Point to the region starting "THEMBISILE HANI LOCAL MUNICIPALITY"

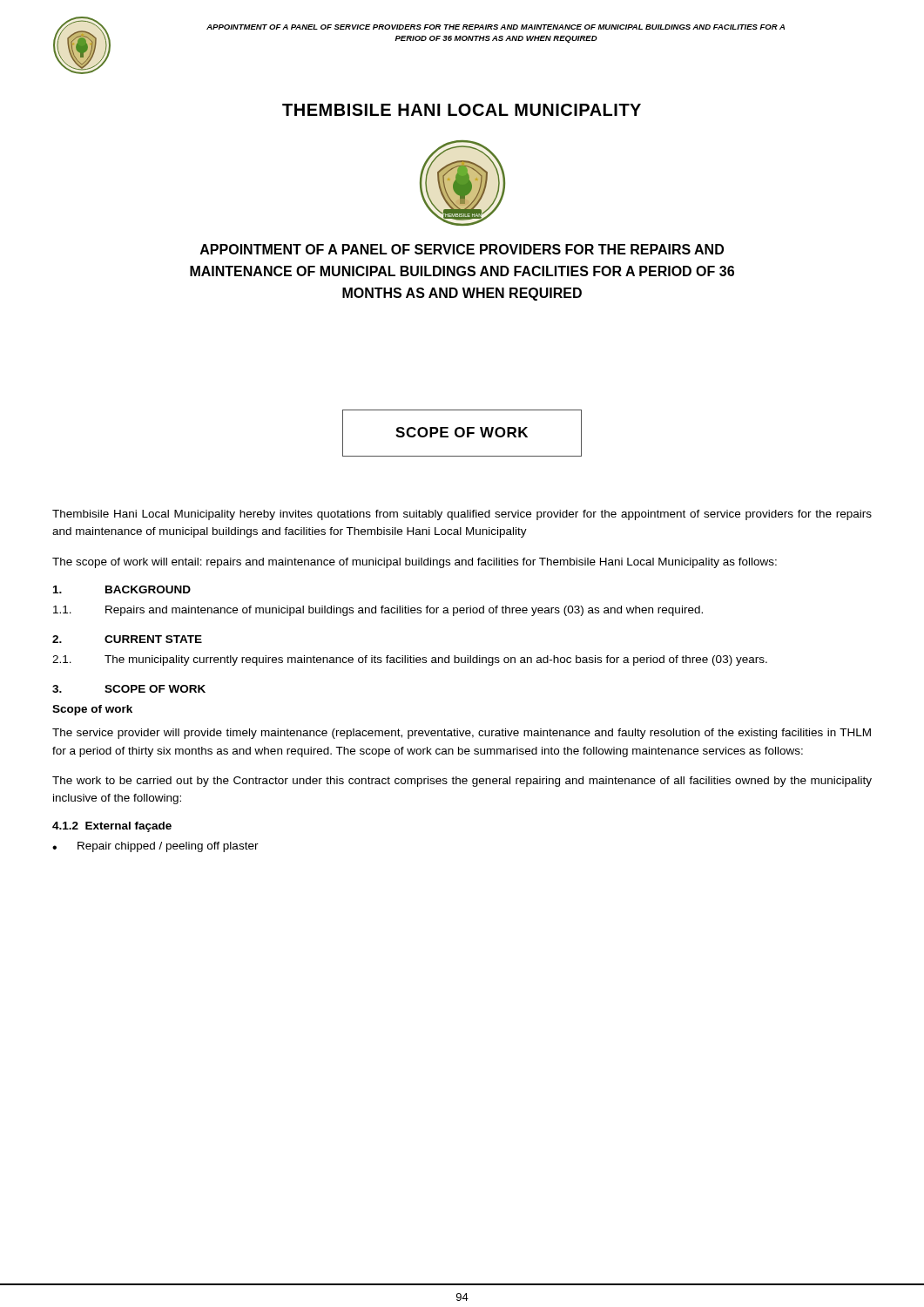(462, 110)
